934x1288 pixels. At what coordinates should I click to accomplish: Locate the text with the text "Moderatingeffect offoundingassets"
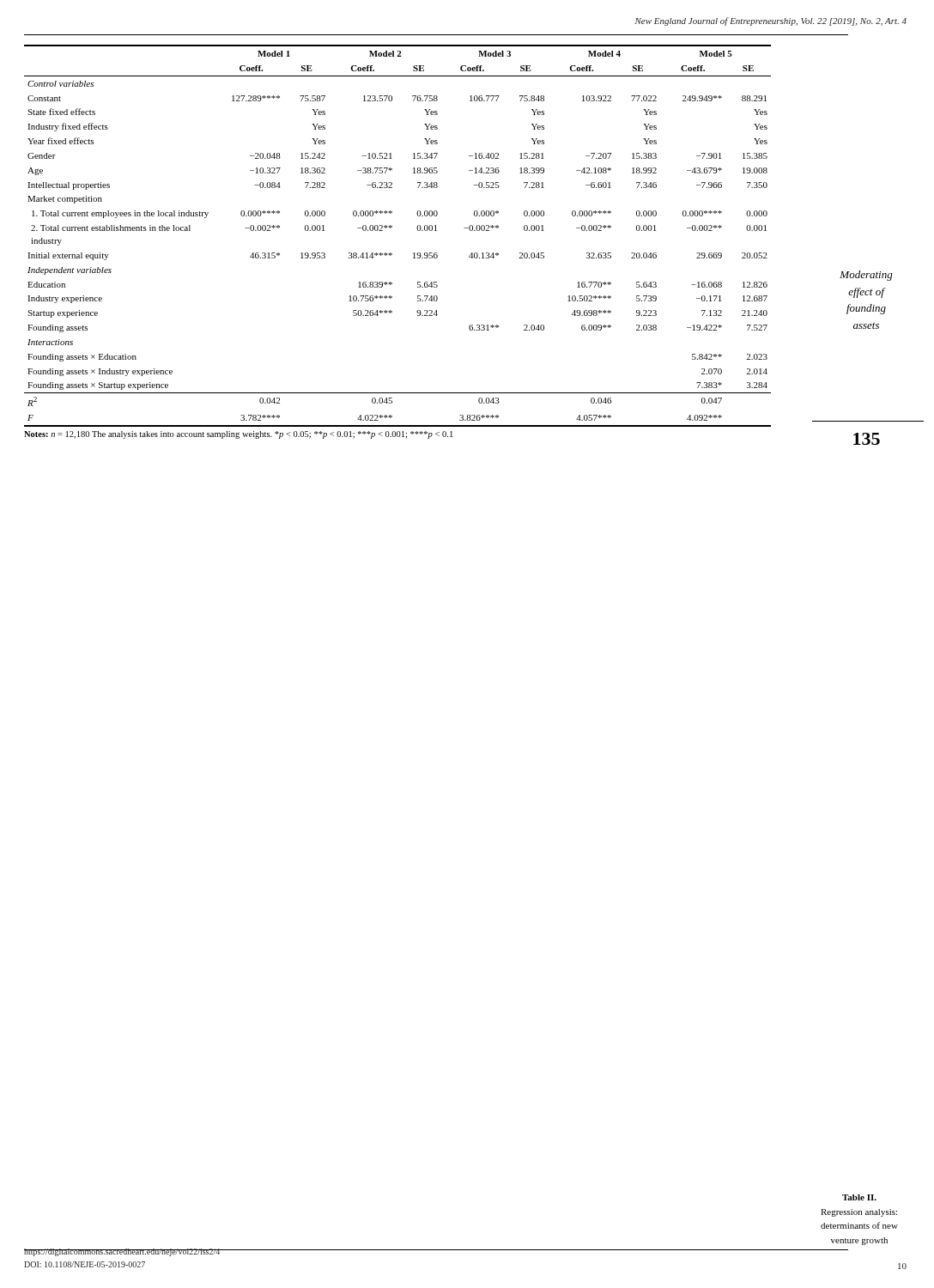click(x=866, y=299)
